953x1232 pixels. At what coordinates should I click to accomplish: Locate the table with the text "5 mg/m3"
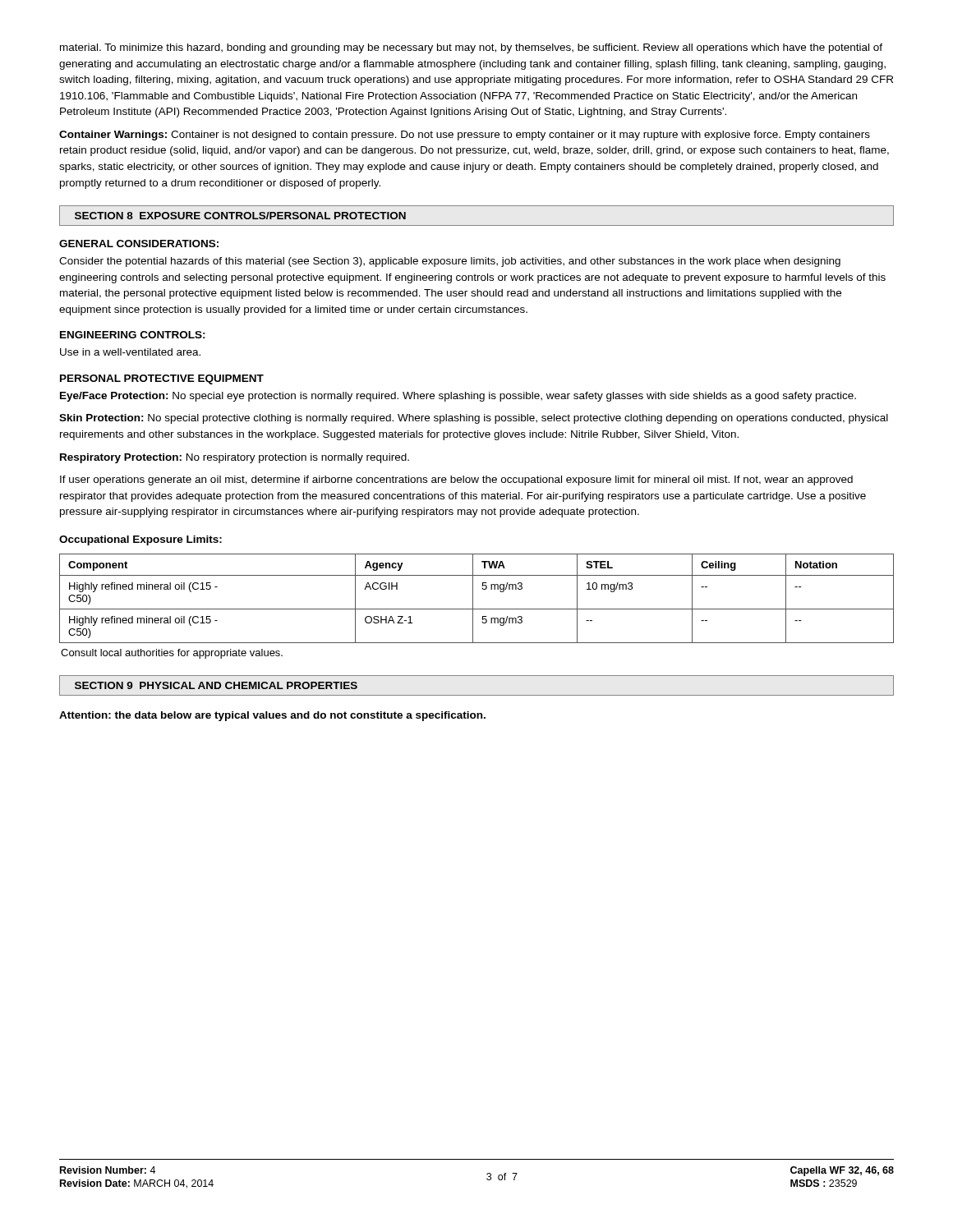476,599
